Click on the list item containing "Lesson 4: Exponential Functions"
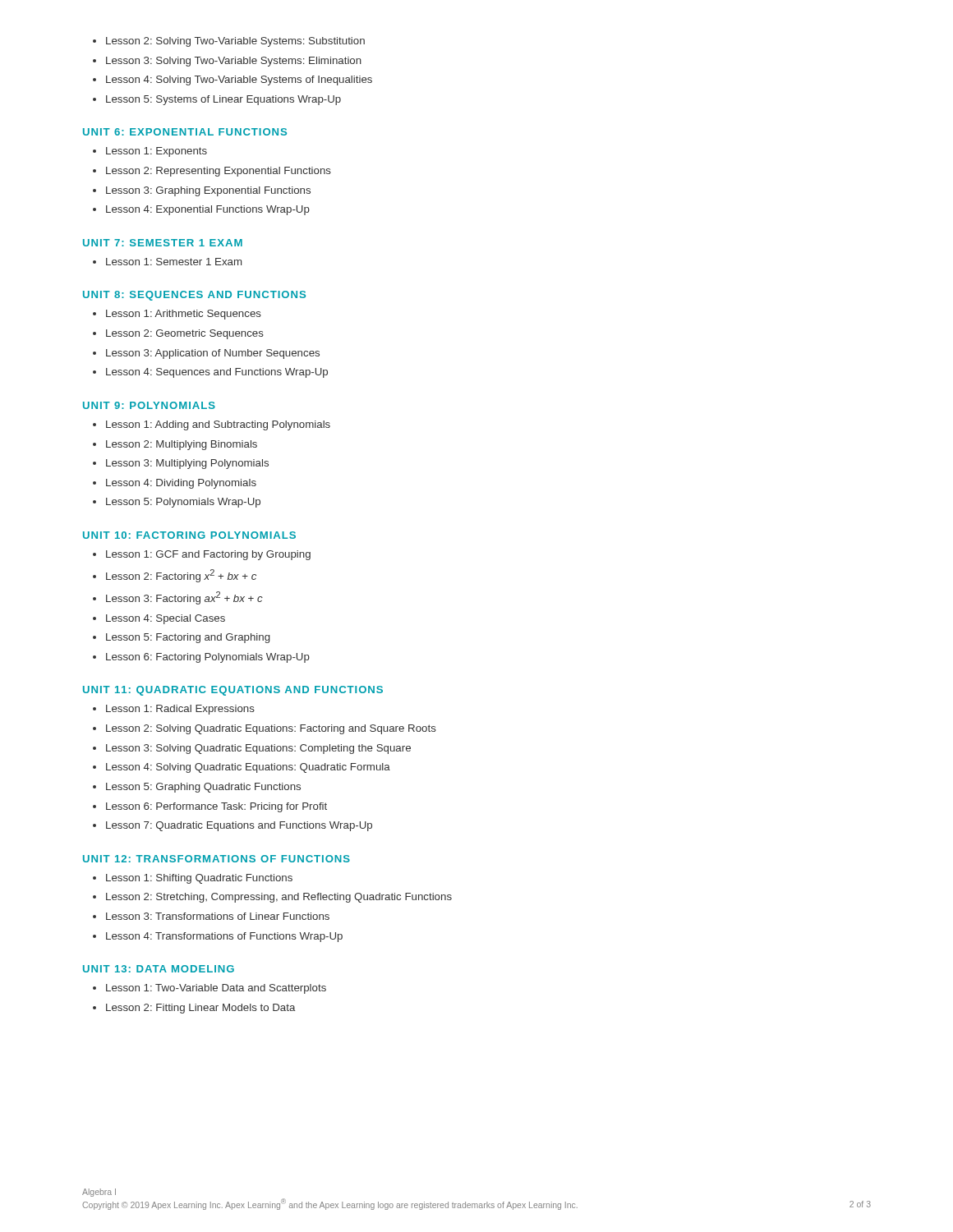Screen dimensions: 1232x953 coord(207,209)
